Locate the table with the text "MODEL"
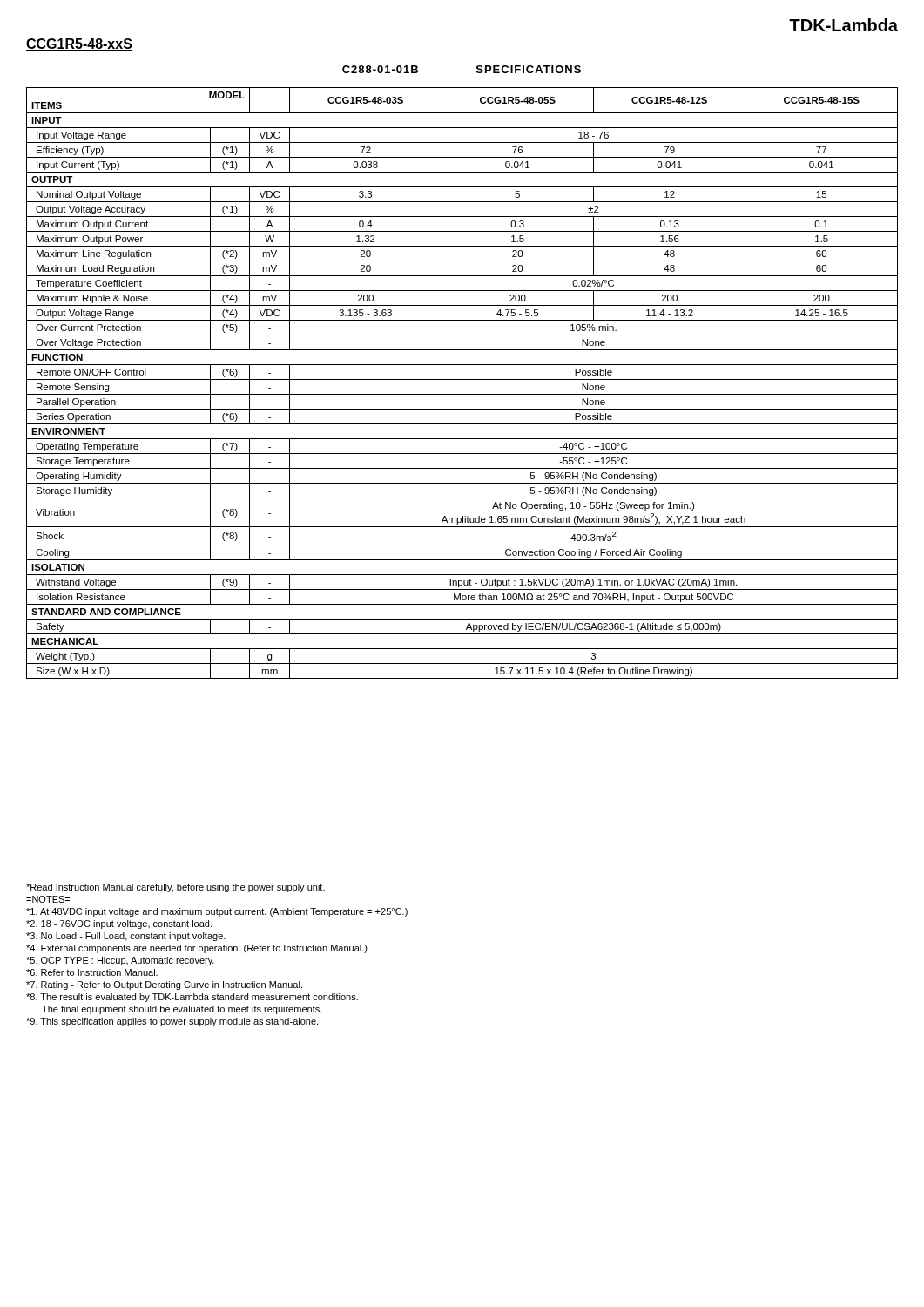The image size is (924, 1307). pyautogui.click(x=462, y=383)
